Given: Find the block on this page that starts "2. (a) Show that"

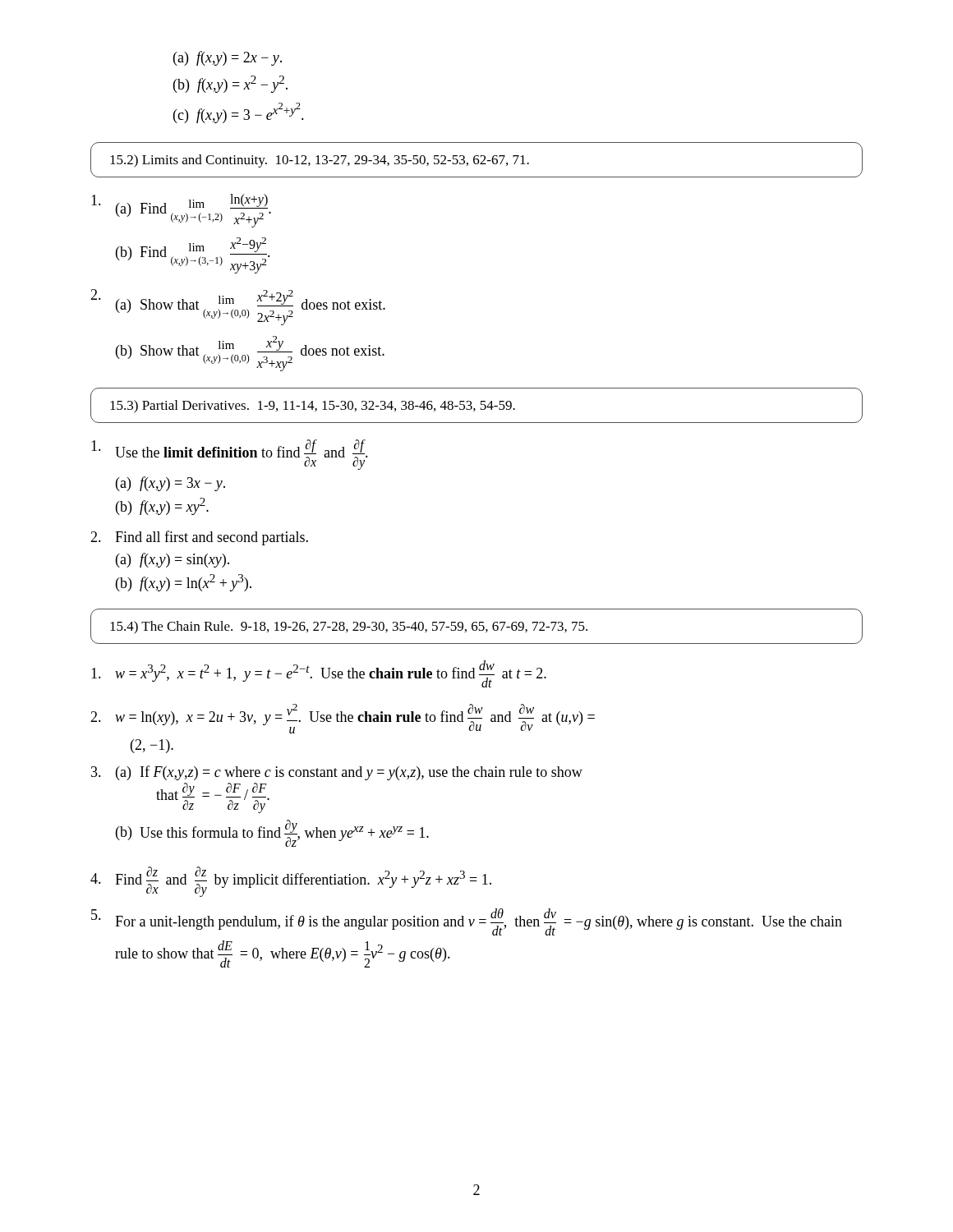Looking at the screenshot, I should (x=238, y=307).
